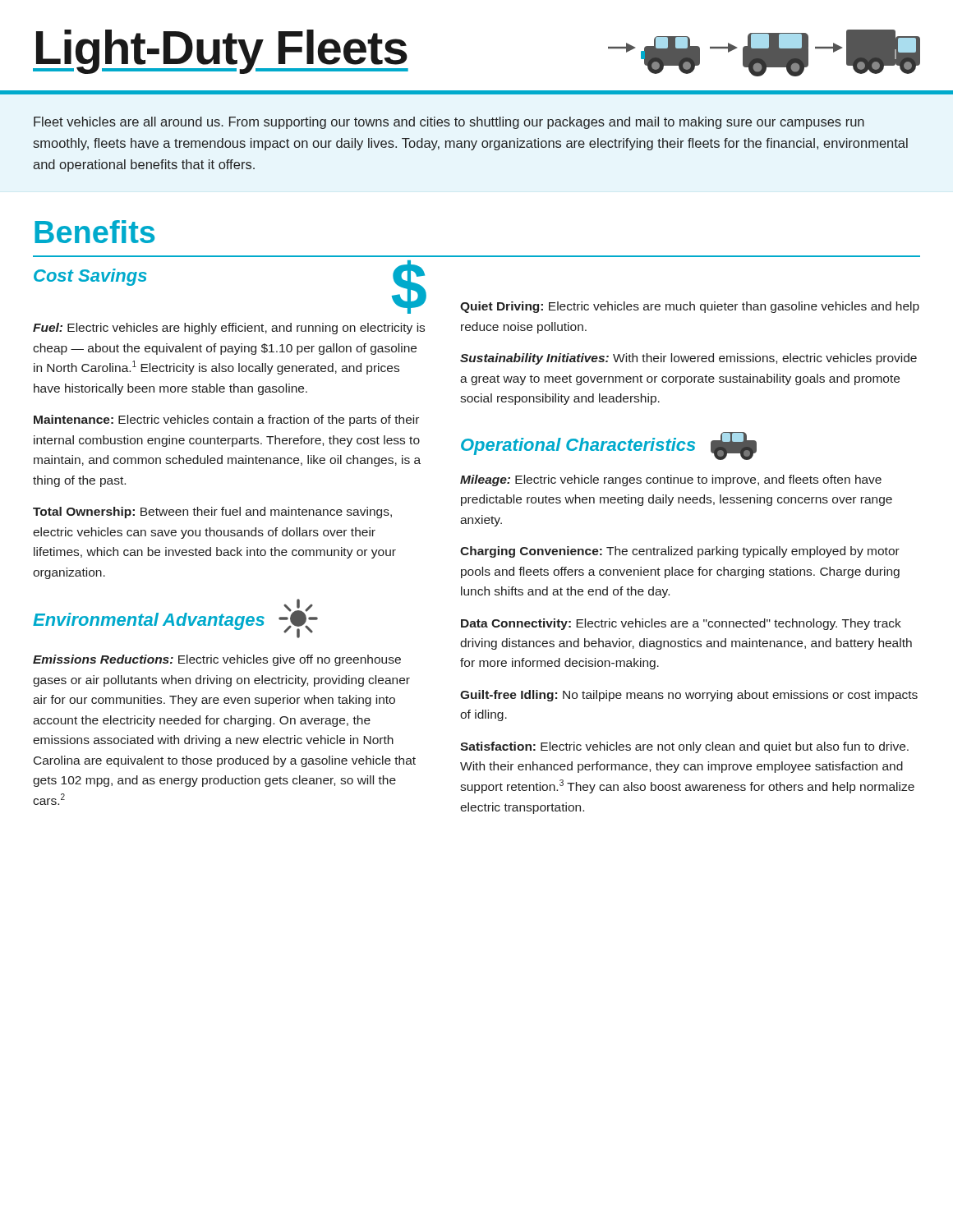Locate the text block containing "Fuel: Electric vehicles are highly efficient, and"

tap(229, 358)
